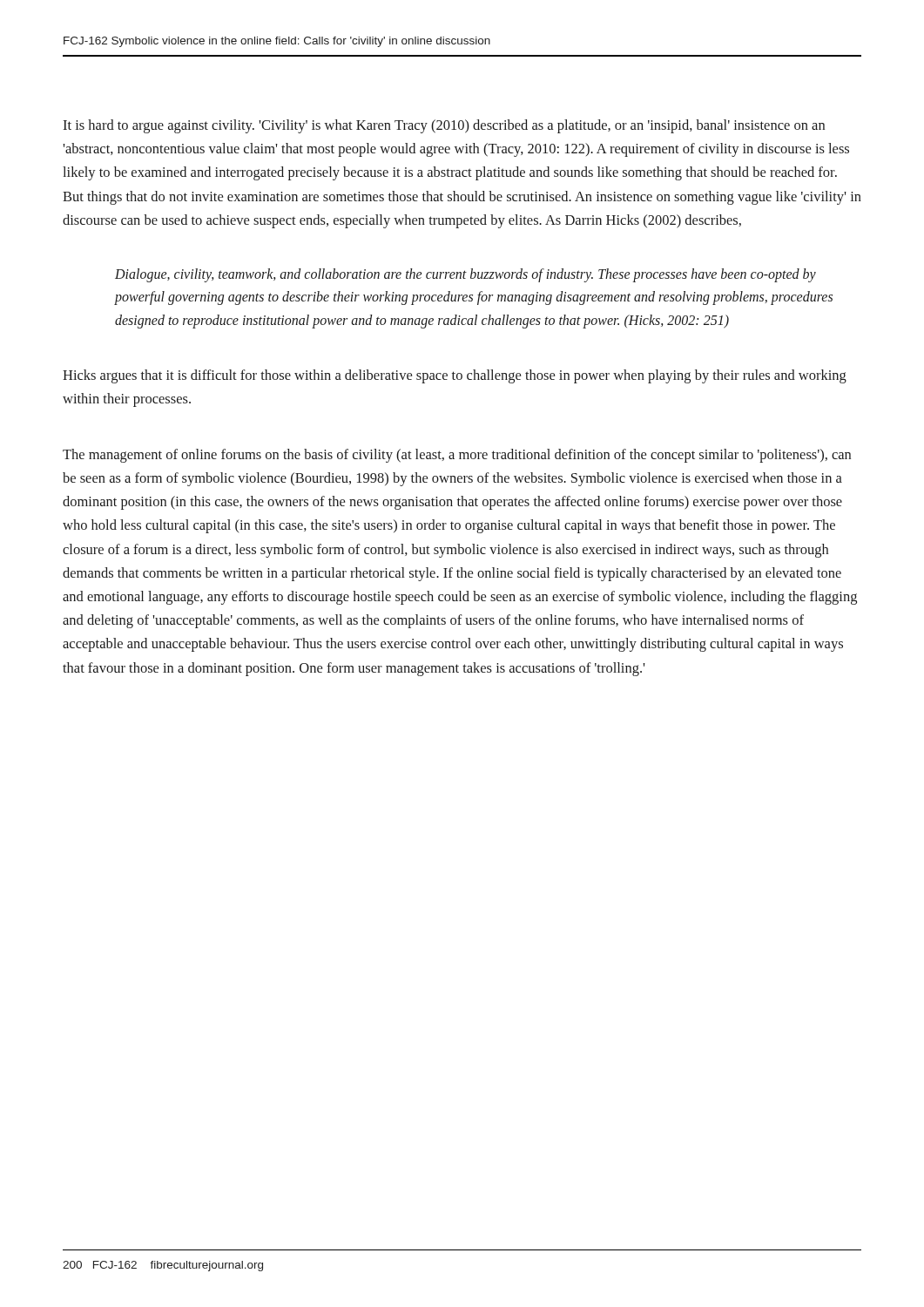This screenshot has height=1307, width=924.
Task: Where is the passage that starts "It is hard to argue"?
Action: 462,173
